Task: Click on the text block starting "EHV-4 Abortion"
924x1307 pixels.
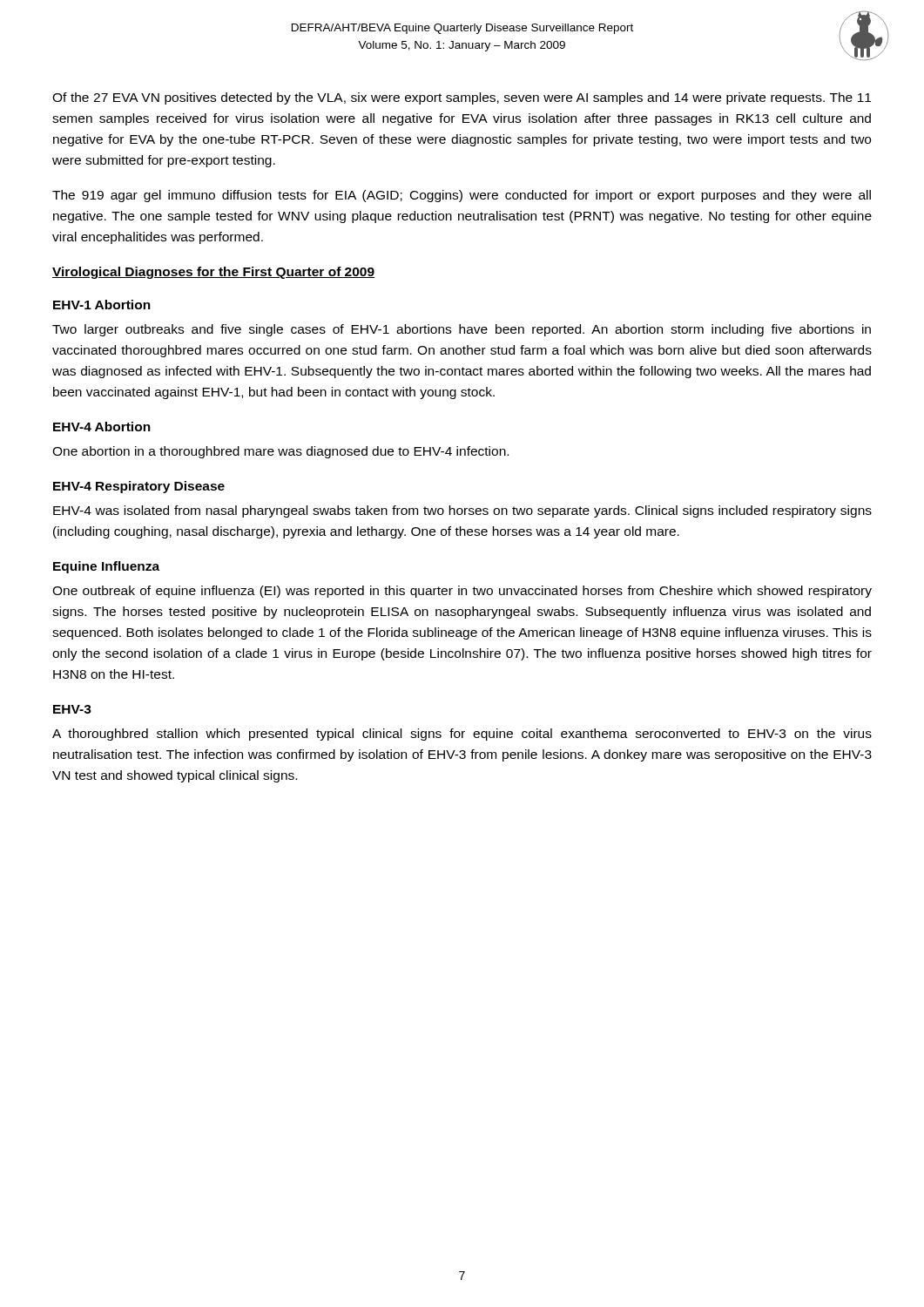Action: pos(102,427)
